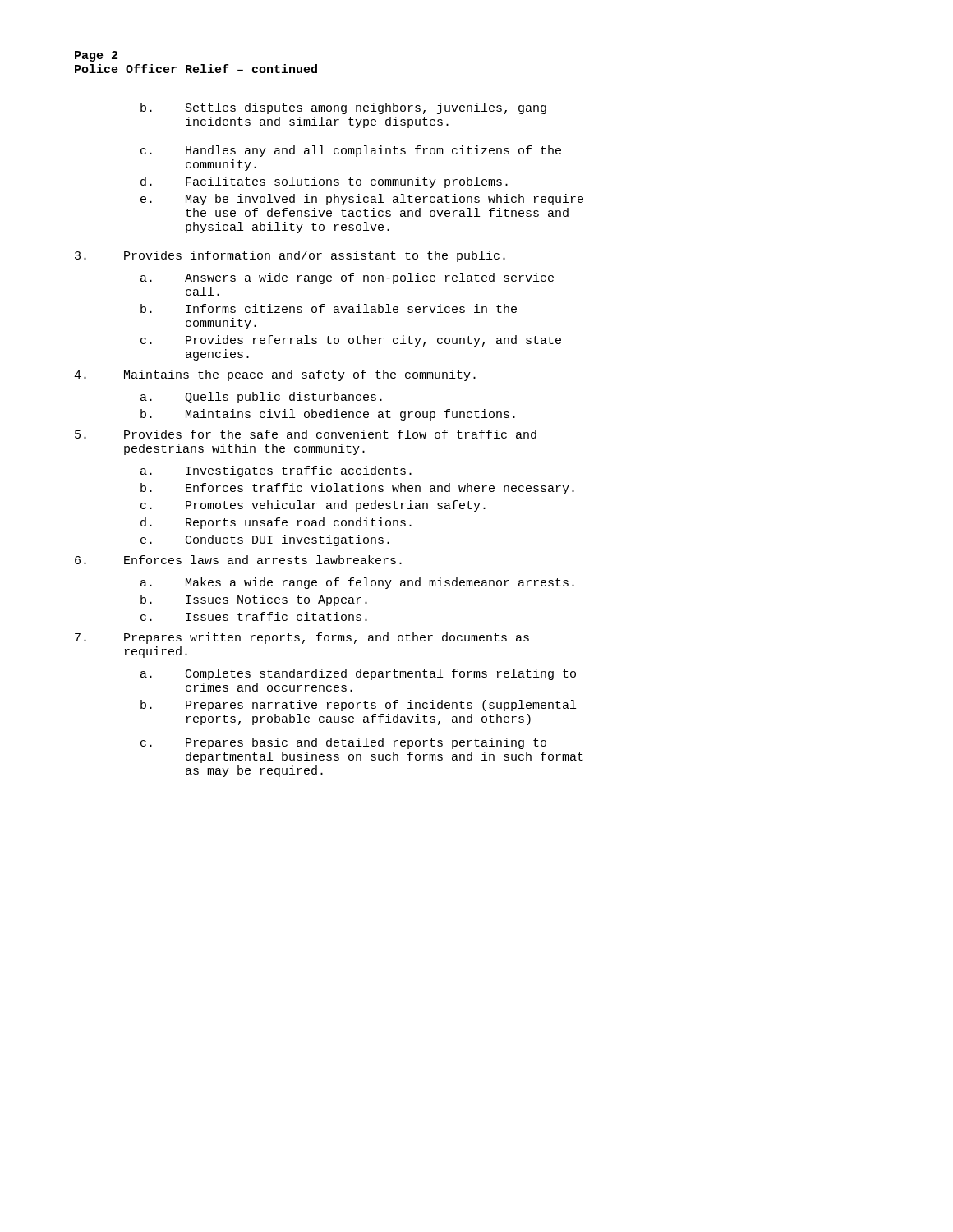Locate the text "c. Promotes vehicular and pedestrian safety."
This screenshot has height=1232, width=953.
[313, 506]
